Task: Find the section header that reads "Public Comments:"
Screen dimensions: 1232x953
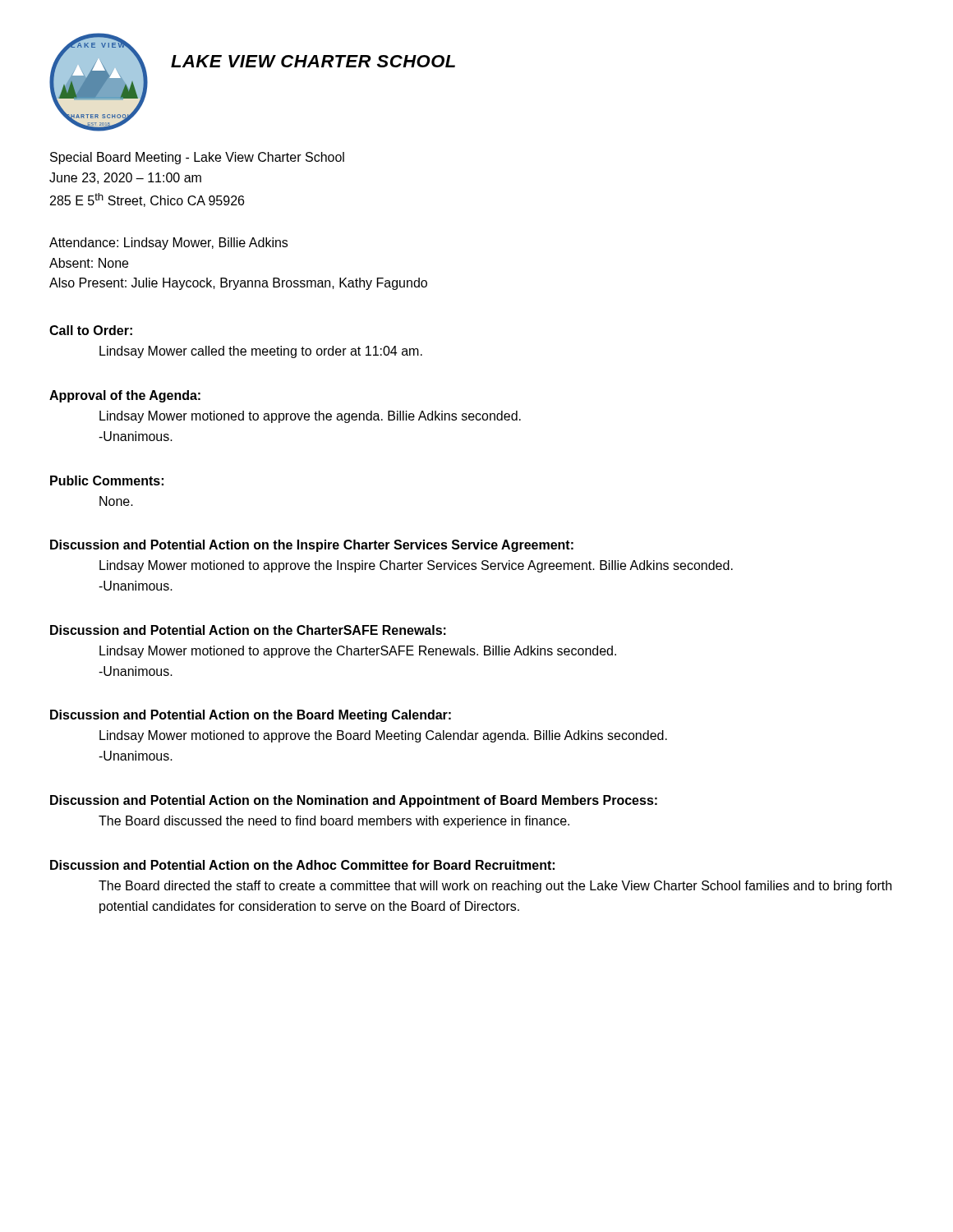Action: tap(107, 480)
